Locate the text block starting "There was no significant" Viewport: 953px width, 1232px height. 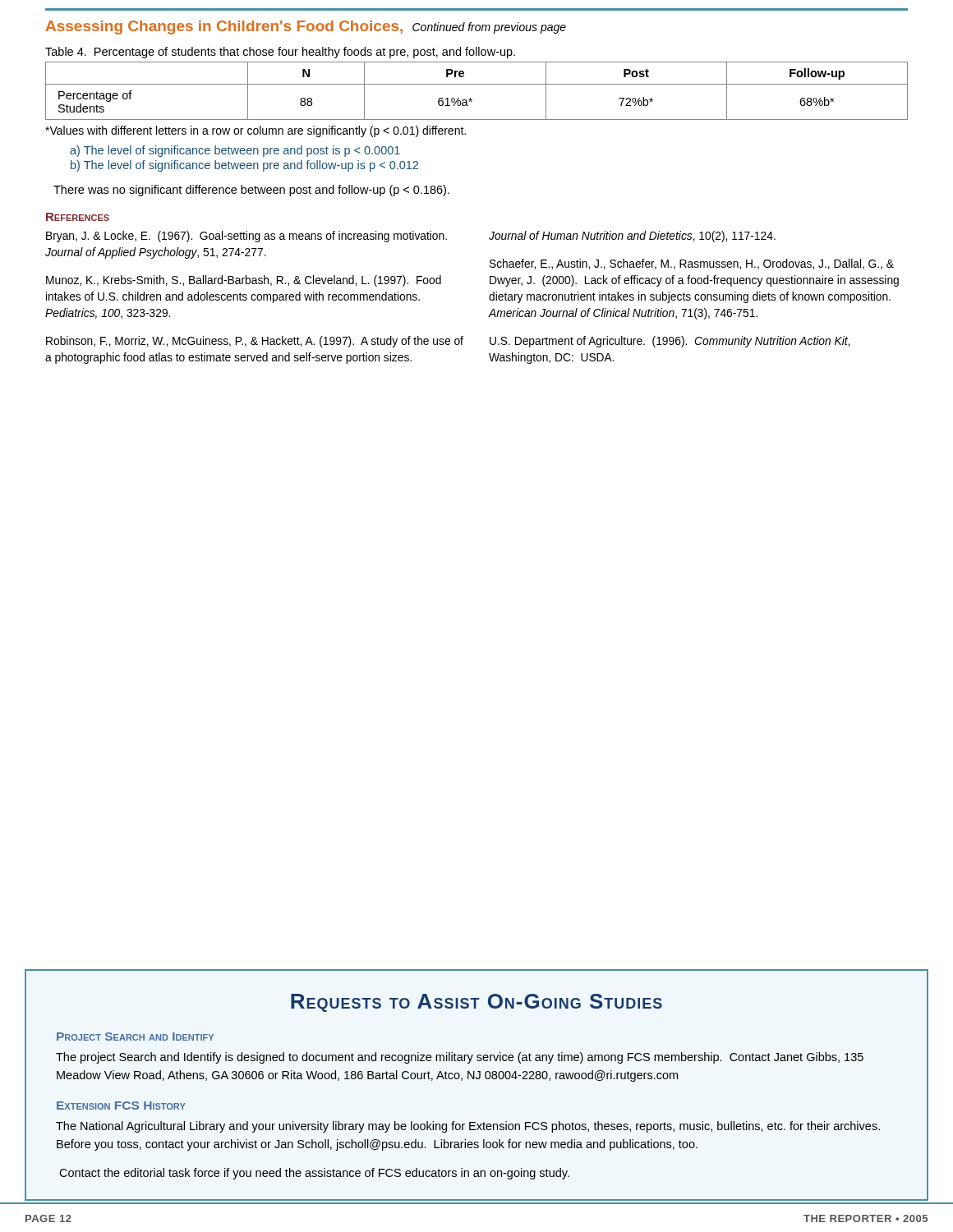[x=252, y=190]
